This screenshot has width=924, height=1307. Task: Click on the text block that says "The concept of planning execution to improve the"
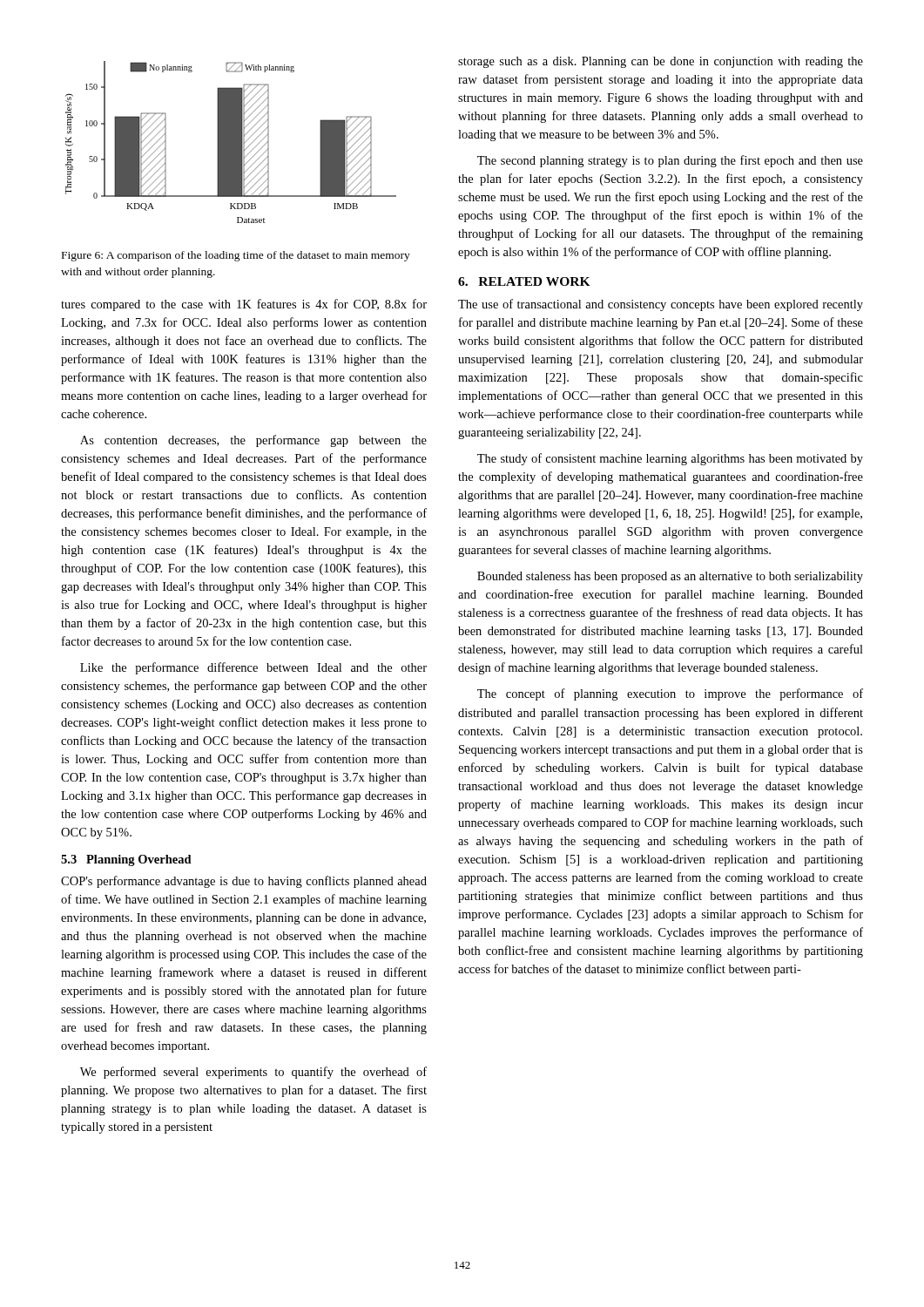click(x=661, y=832)
